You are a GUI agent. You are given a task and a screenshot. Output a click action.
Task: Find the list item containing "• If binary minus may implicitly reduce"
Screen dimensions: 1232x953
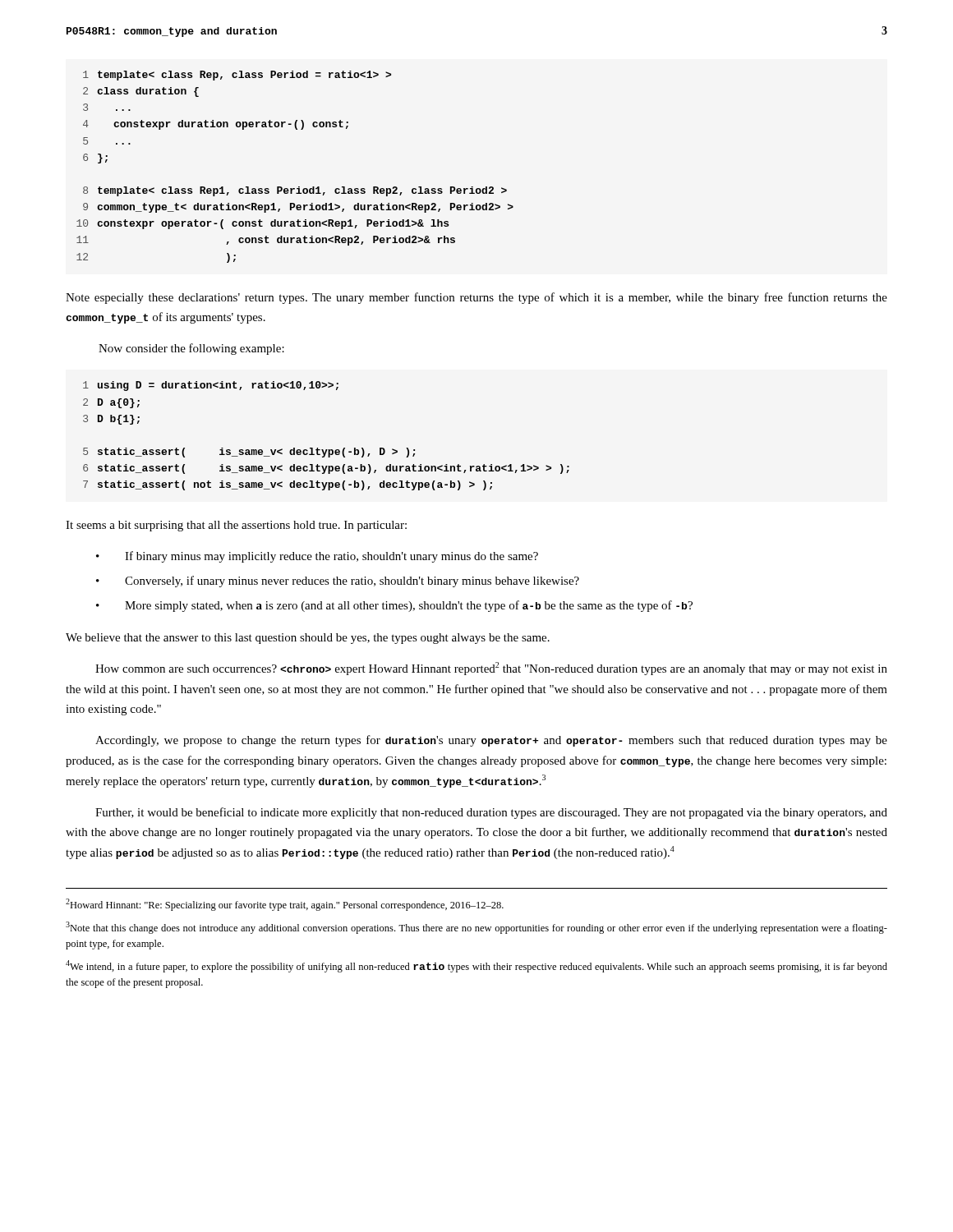[476, 556]
